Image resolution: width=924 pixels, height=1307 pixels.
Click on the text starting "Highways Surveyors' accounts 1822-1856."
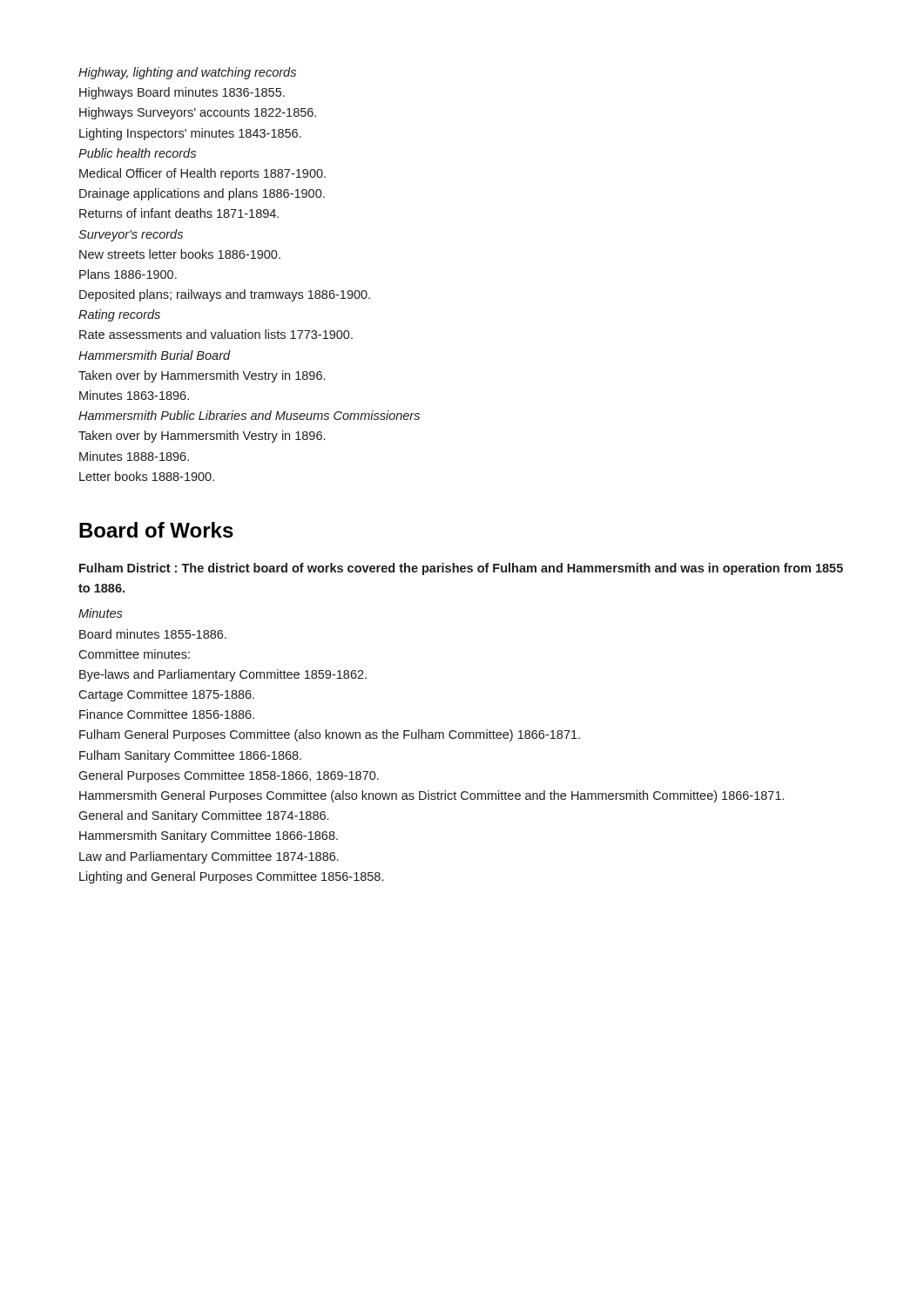(x=198, y=113)
